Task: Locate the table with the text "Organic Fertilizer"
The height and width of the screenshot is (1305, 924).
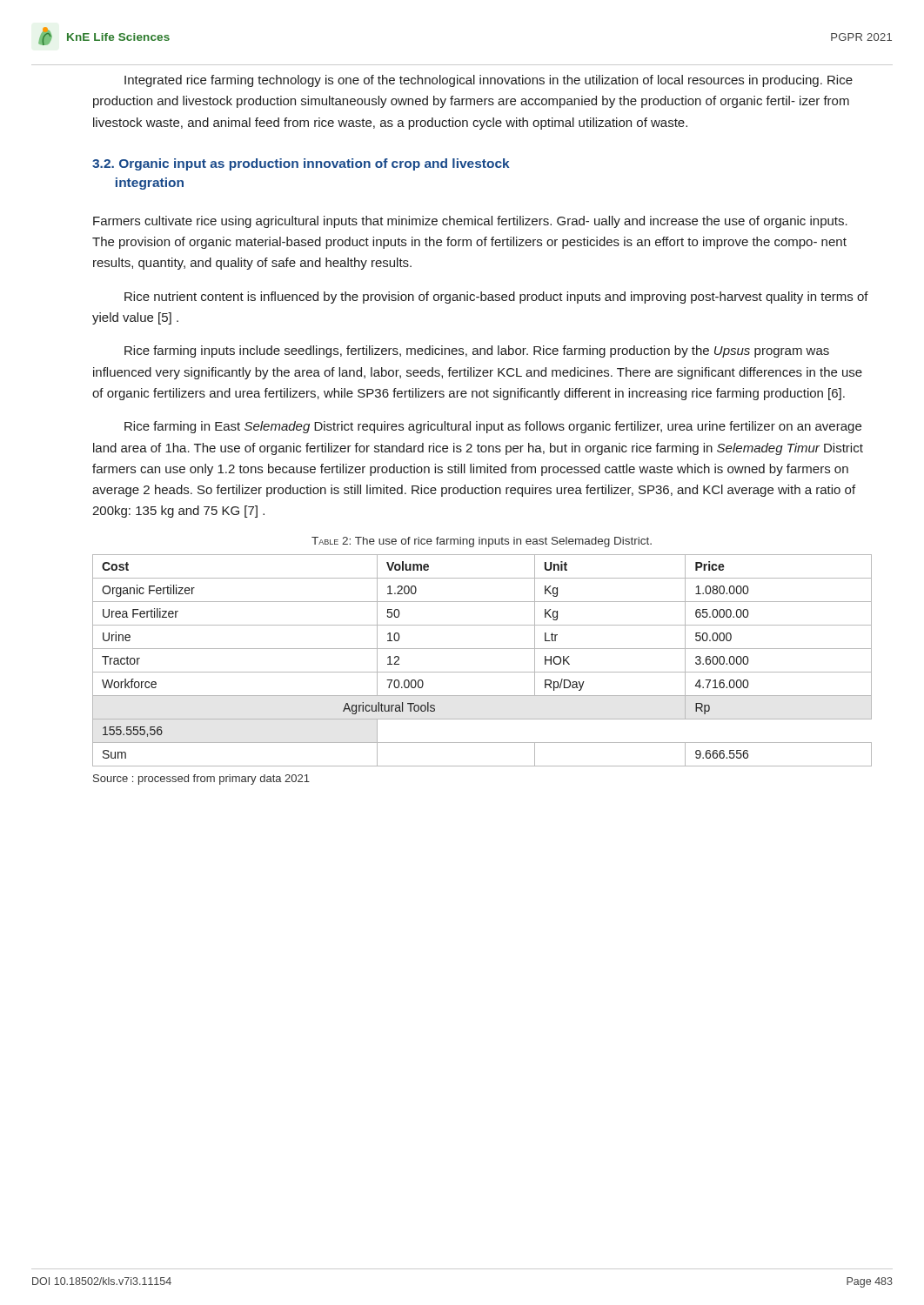Action: (x=482, y=660)
